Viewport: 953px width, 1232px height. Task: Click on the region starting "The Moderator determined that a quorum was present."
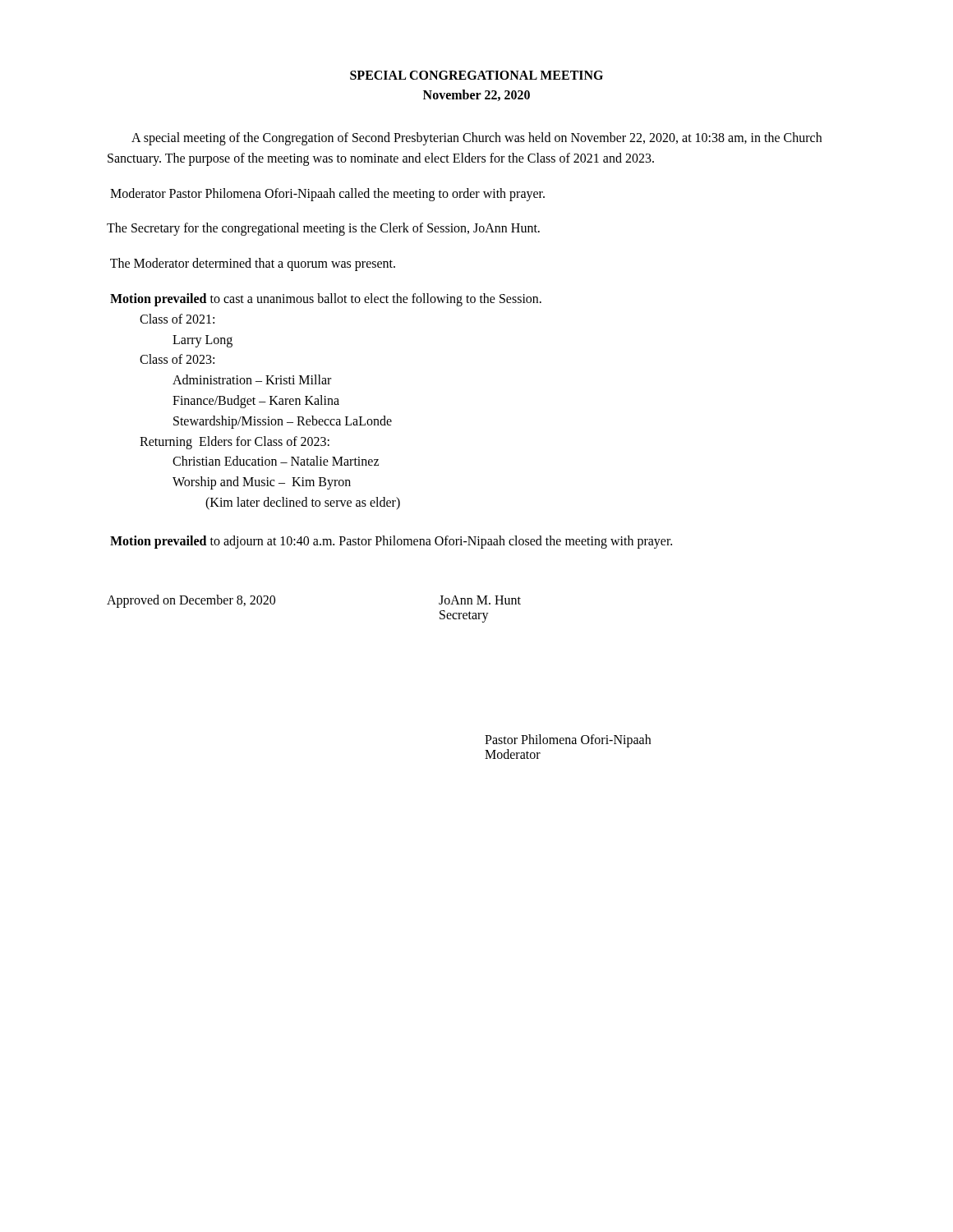pyautogui.click(x=251, y=263)
